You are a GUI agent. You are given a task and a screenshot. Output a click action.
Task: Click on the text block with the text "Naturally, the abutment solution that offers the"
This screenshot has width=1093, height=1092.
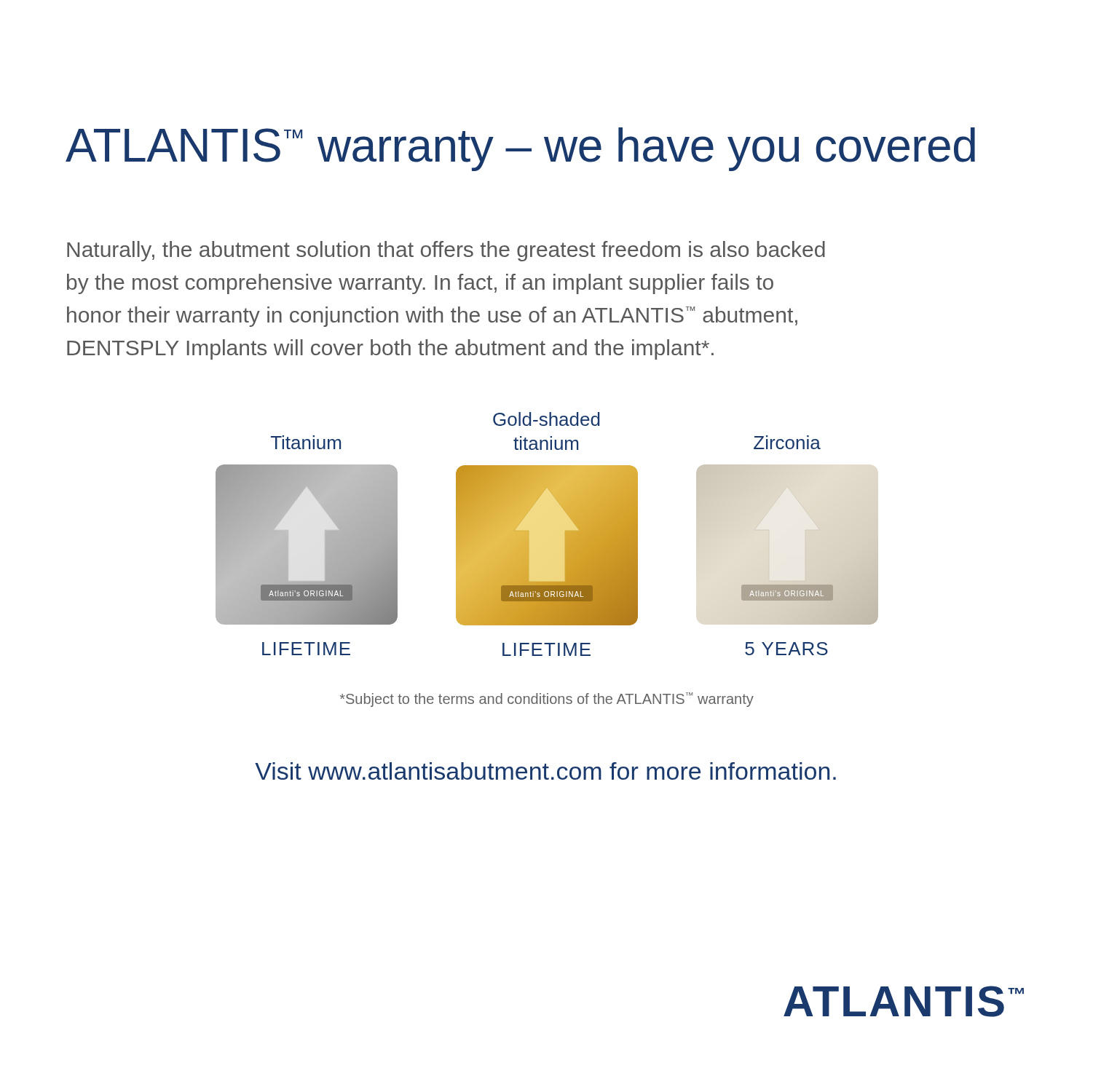(x=546, y=298)
